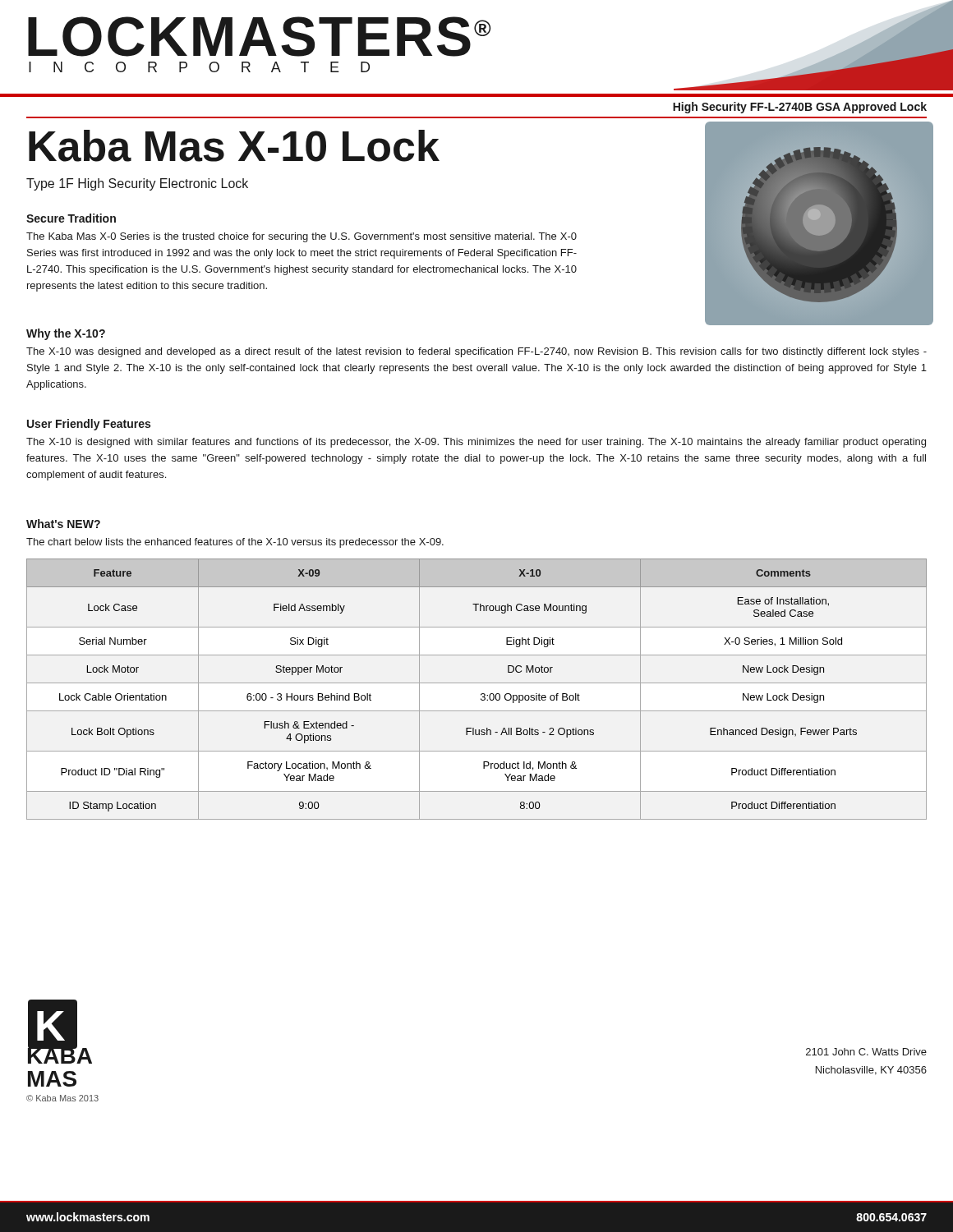Find the title that says "Kaba Mas X-10 Lock"
The width and height of the screenshot is (953, 1232).
233,146
